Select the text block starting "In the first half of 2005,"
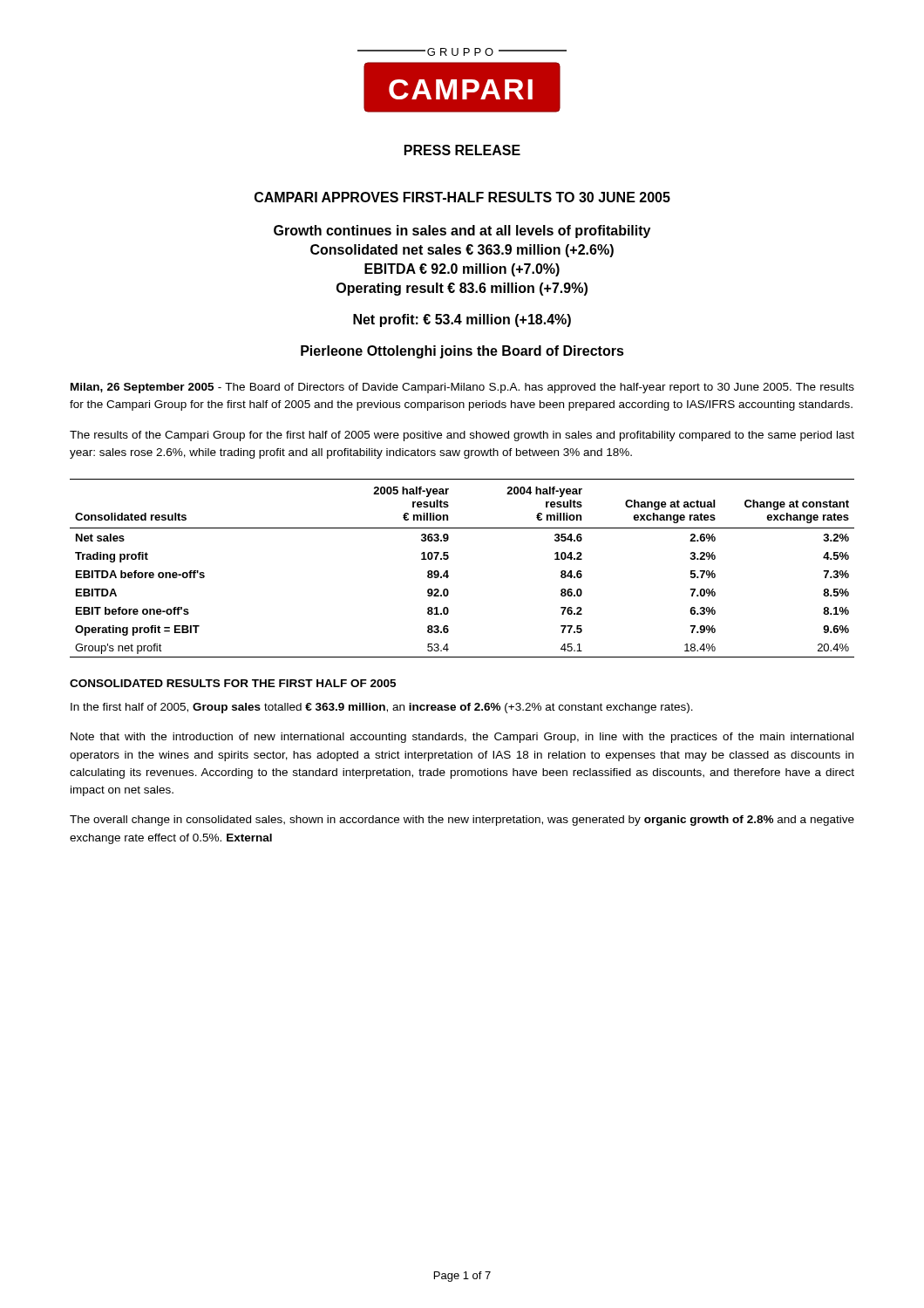Screen dimensions: 1308x924 coord(382,707)
